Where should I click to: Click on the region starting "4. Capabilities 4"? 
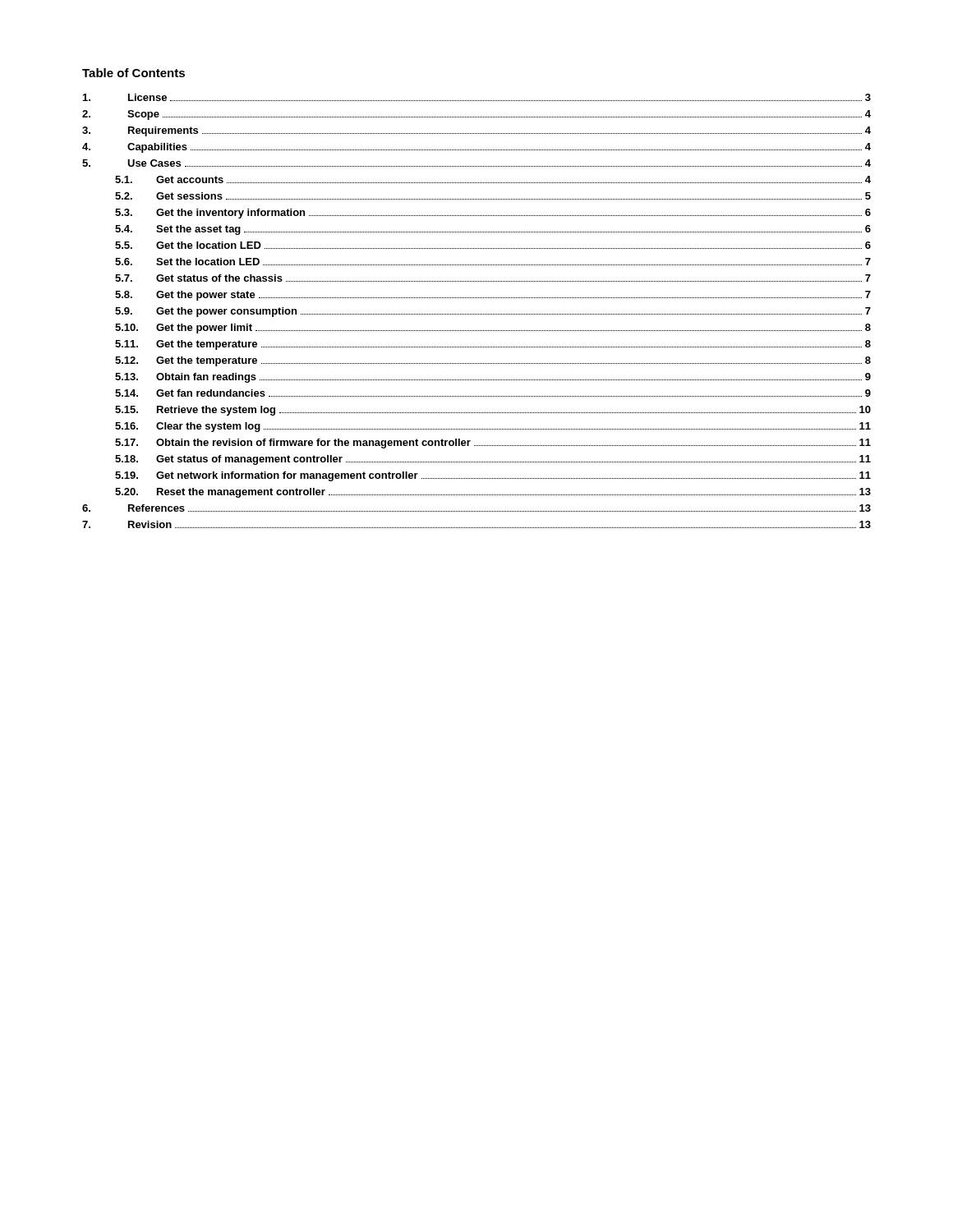coord(476,147)
